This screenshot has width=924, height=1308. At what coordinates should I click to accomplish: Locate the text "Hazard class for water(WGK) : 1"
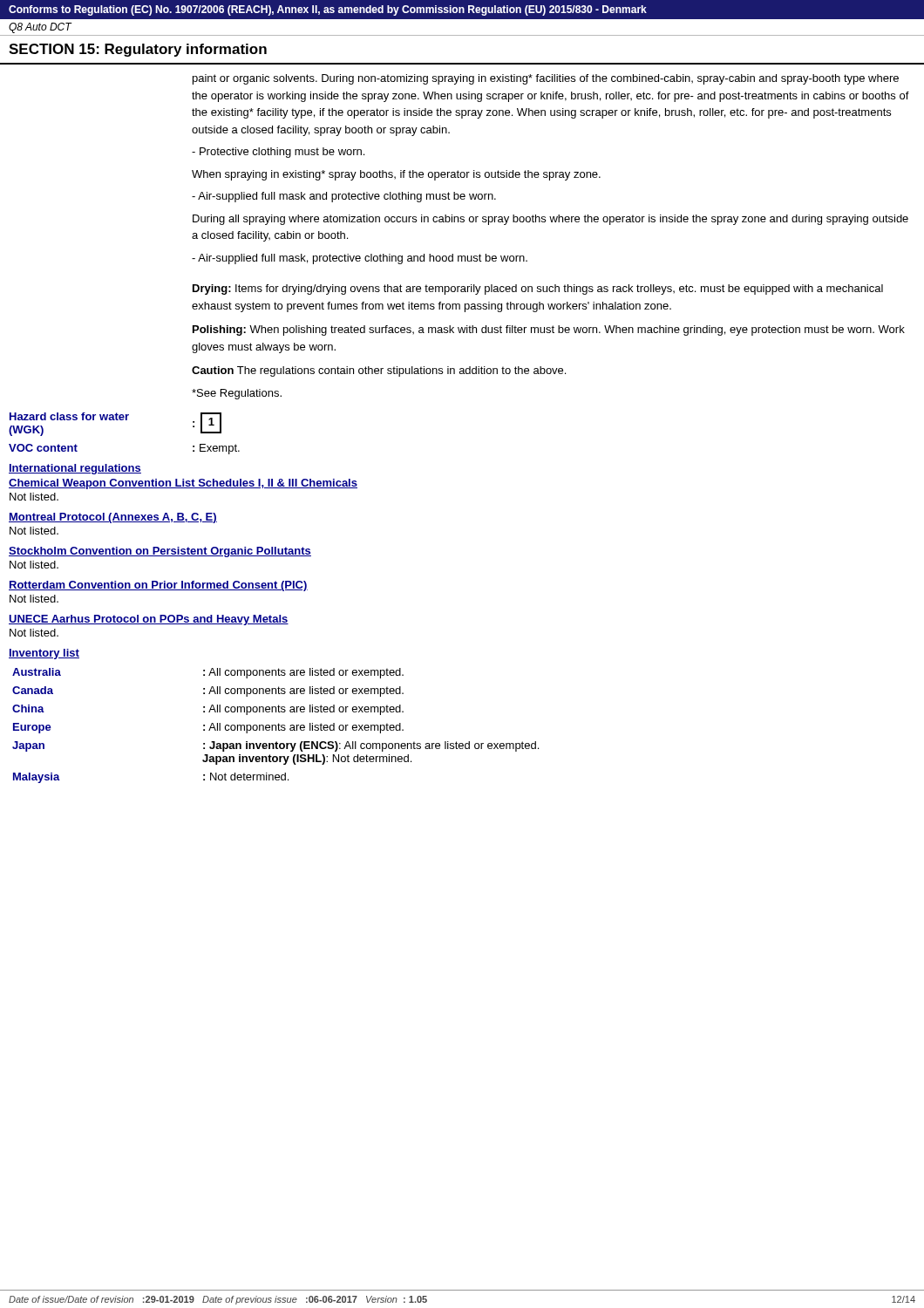[27, 426]
